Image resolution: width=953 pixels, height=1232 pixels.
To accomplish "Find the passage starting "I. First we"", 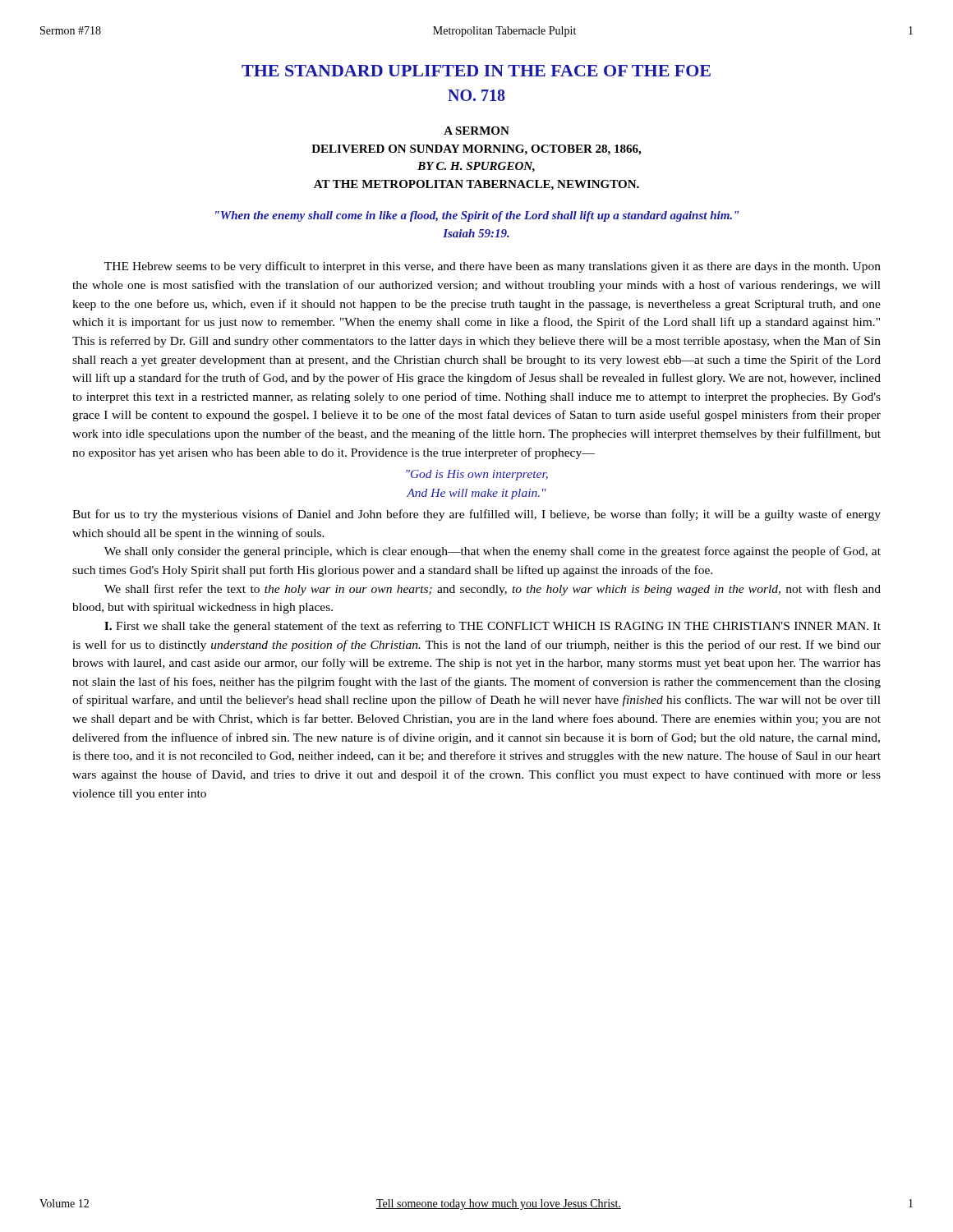I will [x=476, y=710].
